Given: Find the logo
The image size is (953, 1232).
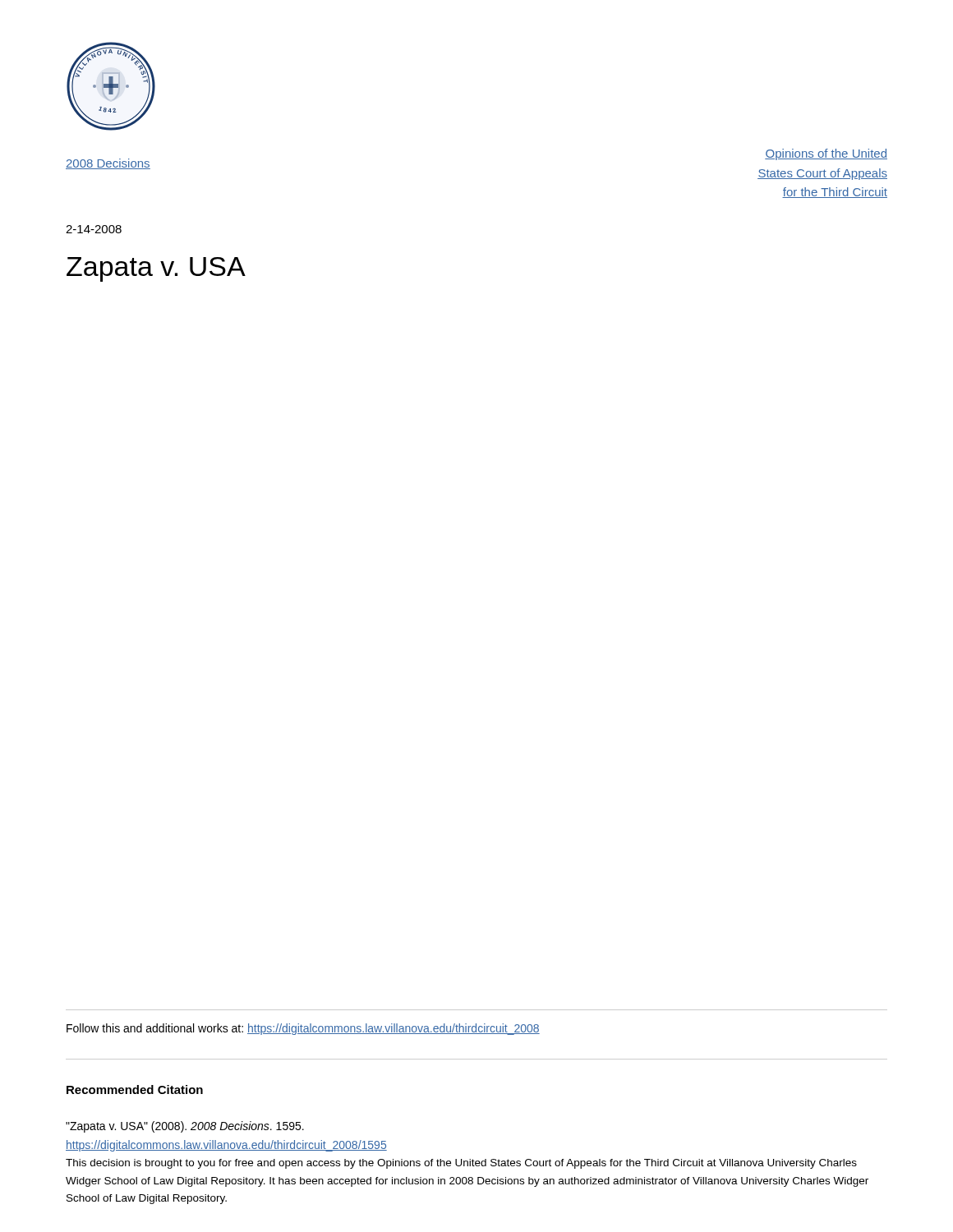Looking at the screenshot, I should 111,88.
